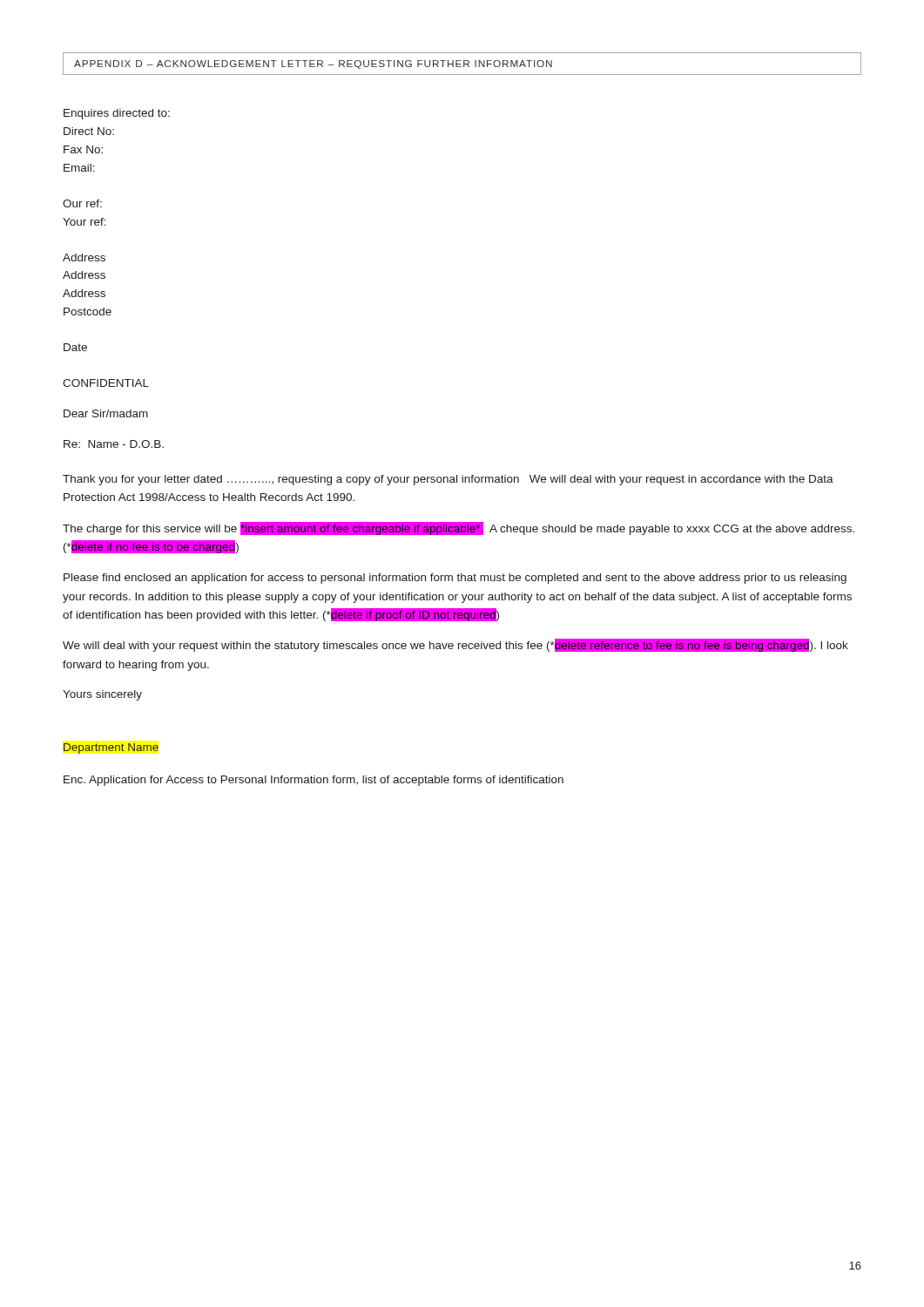Point to the text block starting "We will deal with"

tap(455, 655)
